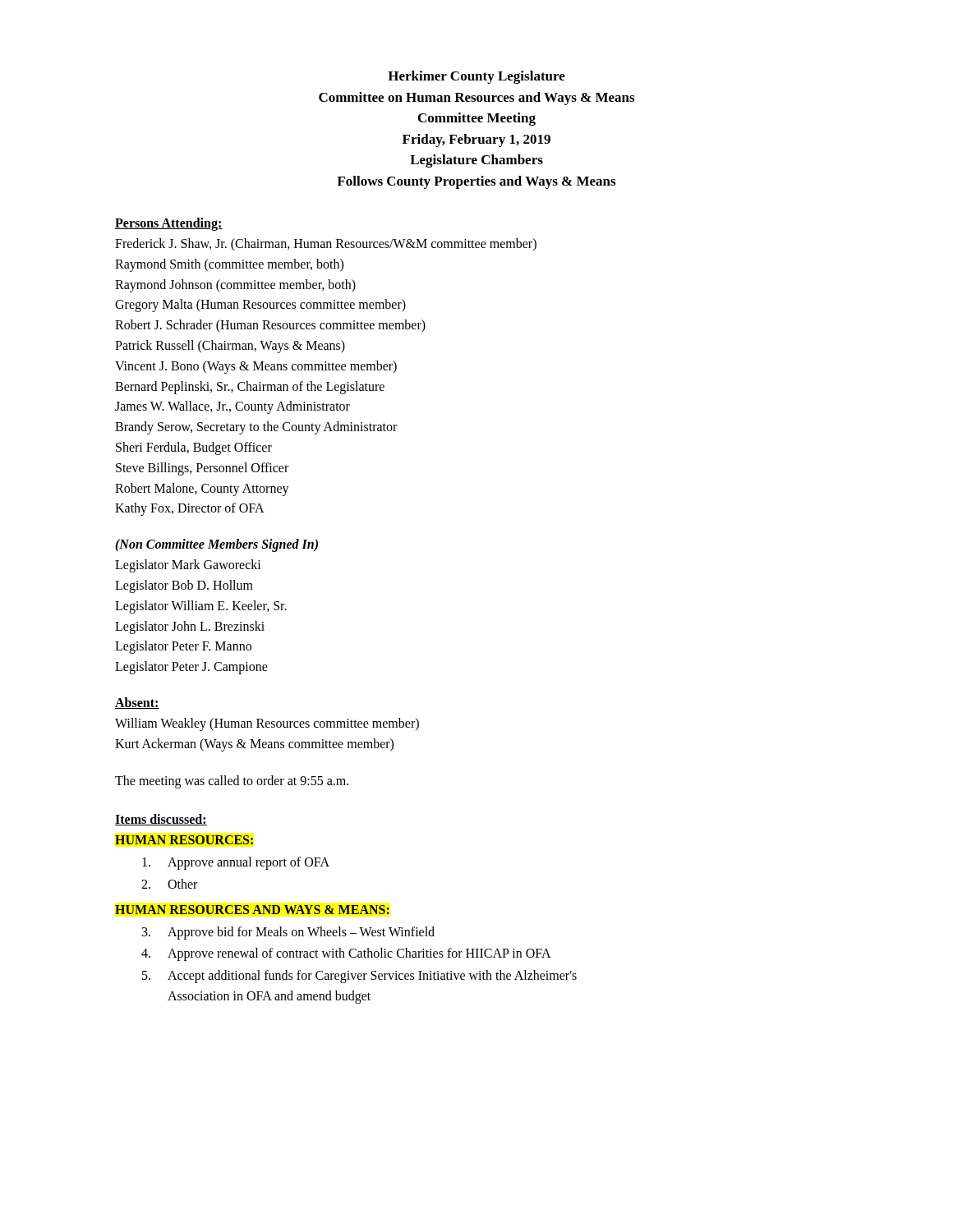
Task: Click on the element starting "Items discussed:"
Action: [161, 820]
